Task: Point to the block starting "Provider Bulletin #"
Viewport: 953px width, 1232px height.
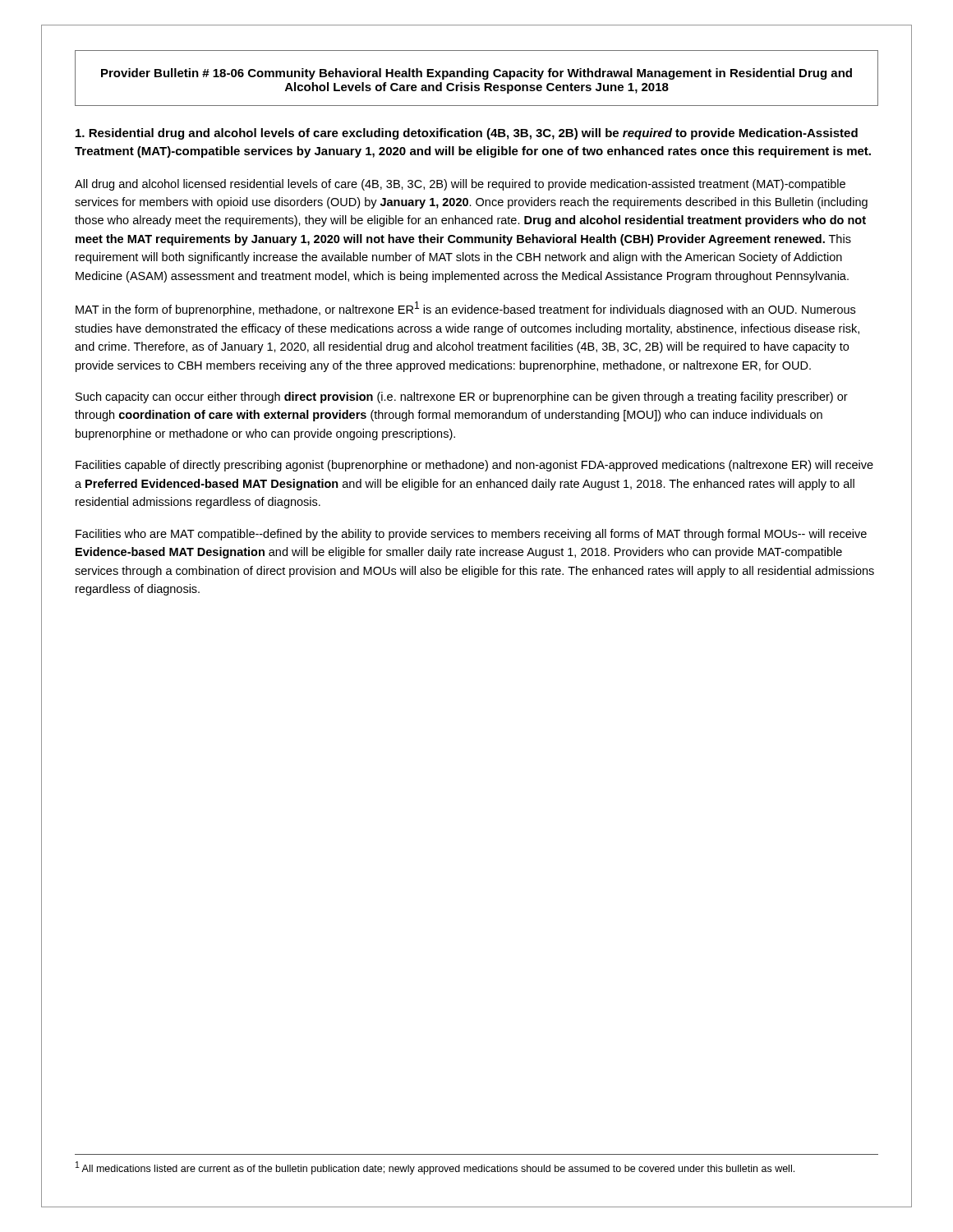Action: coord(476,80)
